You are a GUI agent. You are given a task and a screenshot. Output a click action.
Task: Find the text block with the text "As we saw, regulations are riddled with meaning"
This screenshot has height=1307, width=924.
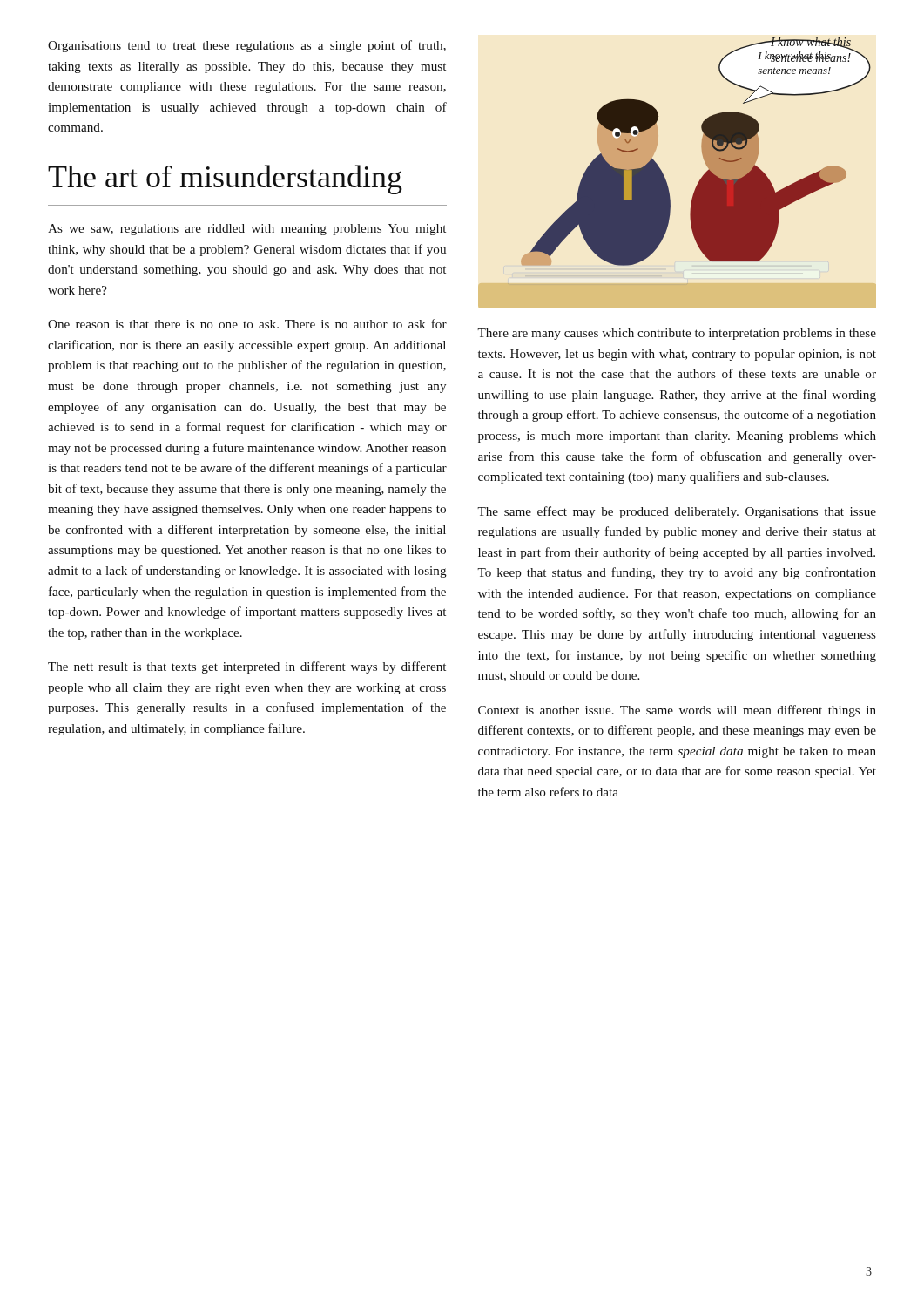(x=247, y=259)
